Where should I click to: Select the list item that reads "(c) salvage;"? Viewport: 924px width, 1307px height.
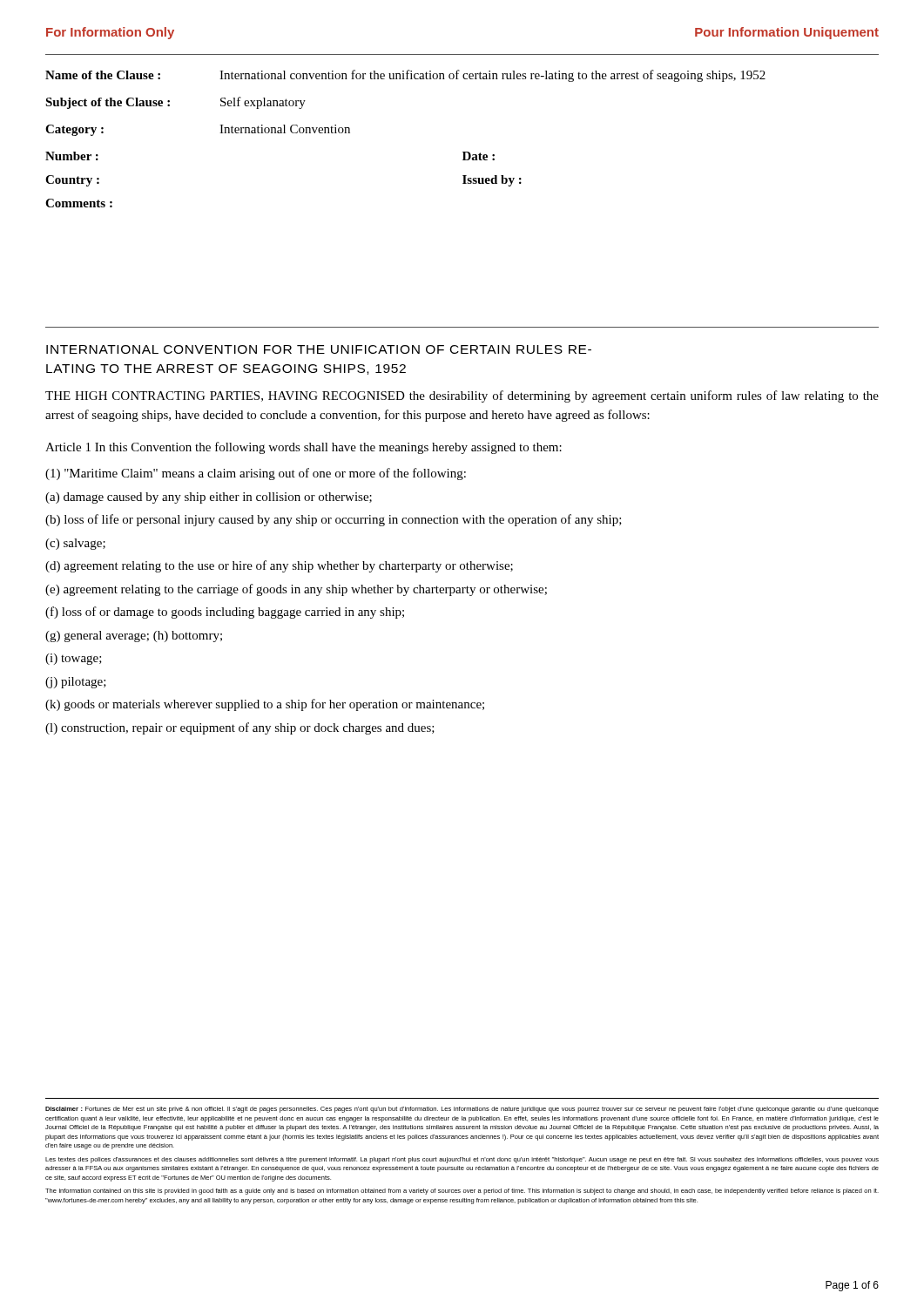click(x=76, y=543)
